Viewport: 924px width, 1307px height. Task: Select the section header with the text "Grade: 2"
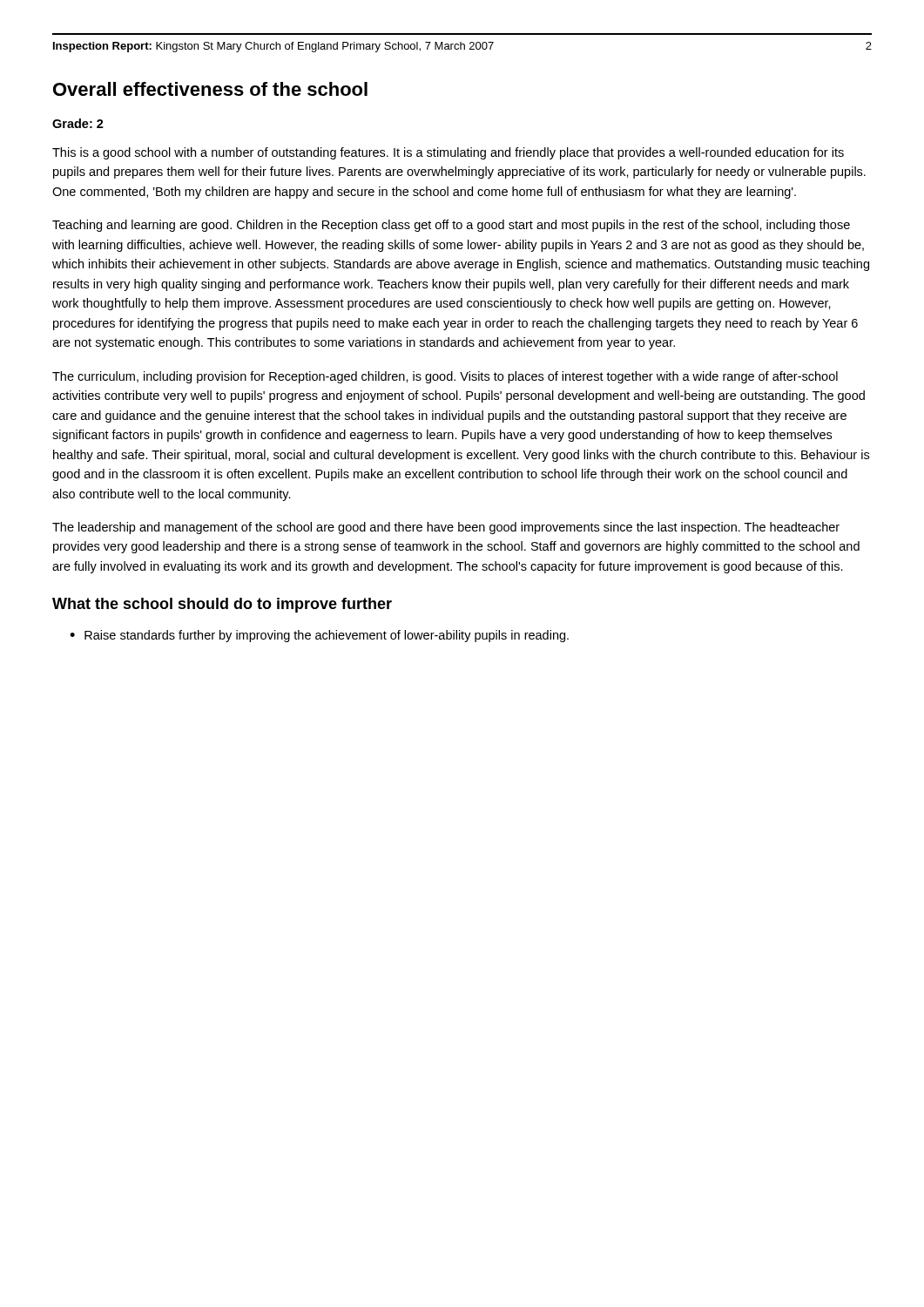click(78, 123)
